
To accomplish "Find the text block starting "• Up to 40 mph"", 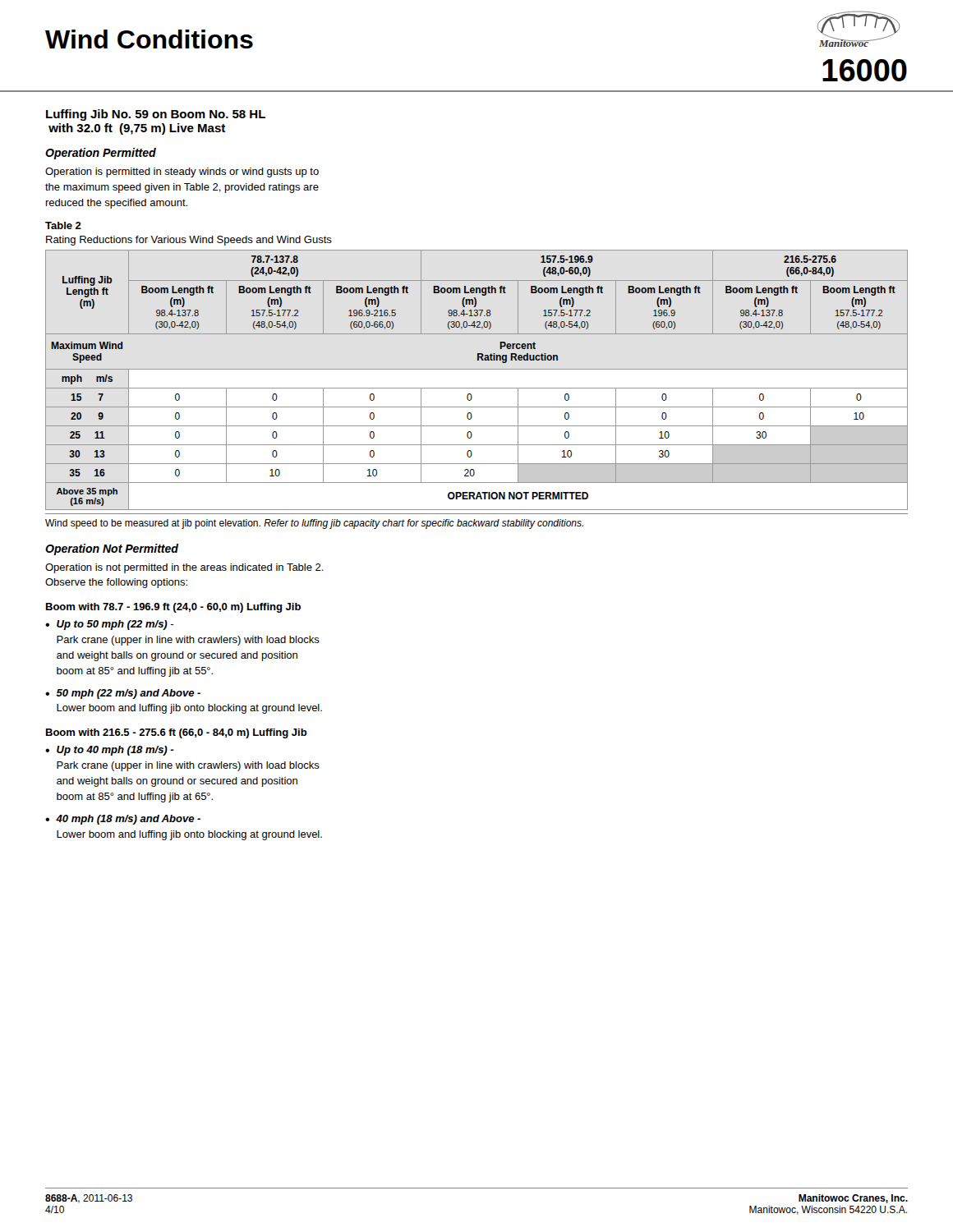I will (x=182, y=774).
